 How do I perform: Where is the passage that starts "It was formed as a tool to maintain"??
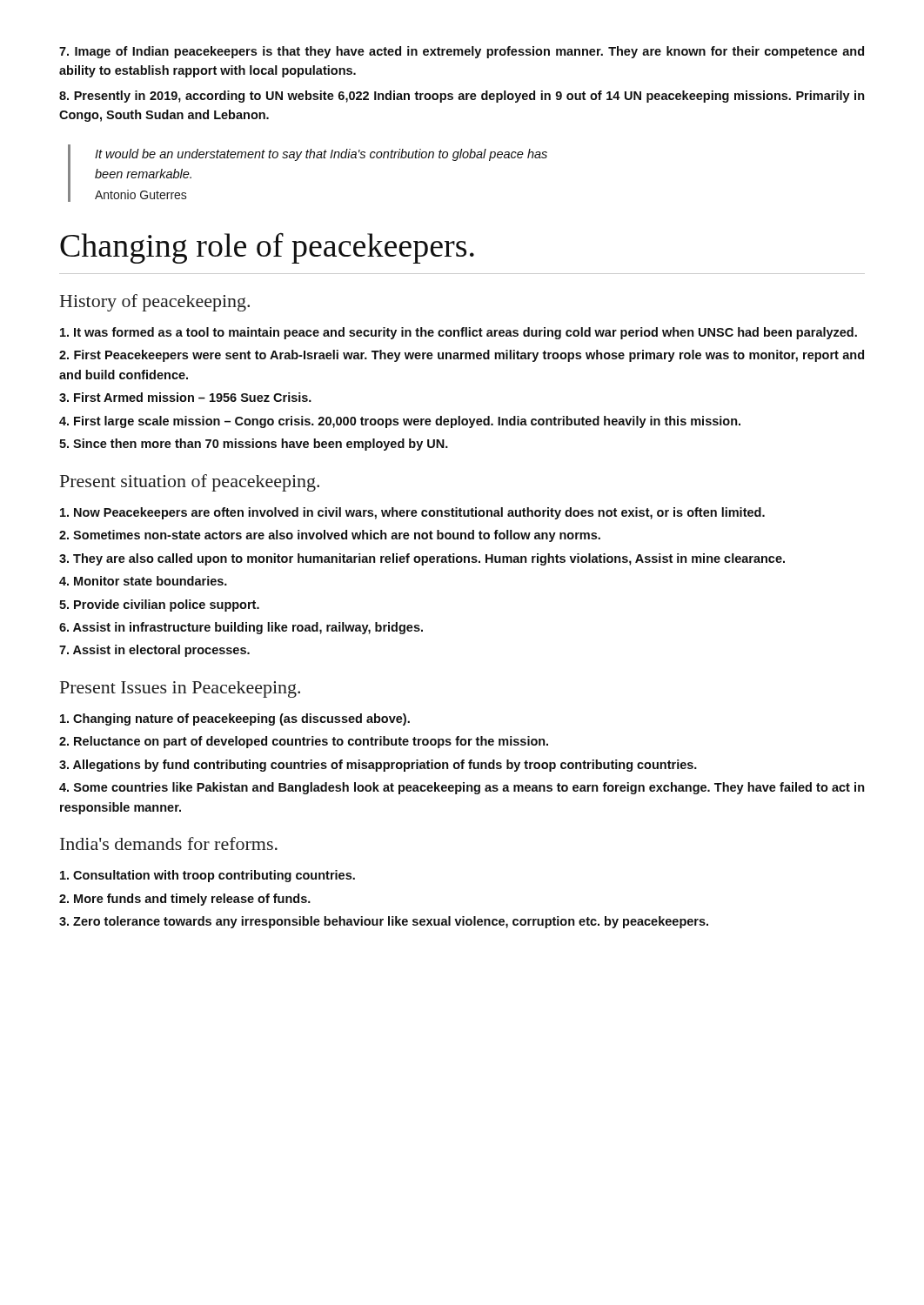[x=458, y=332]
